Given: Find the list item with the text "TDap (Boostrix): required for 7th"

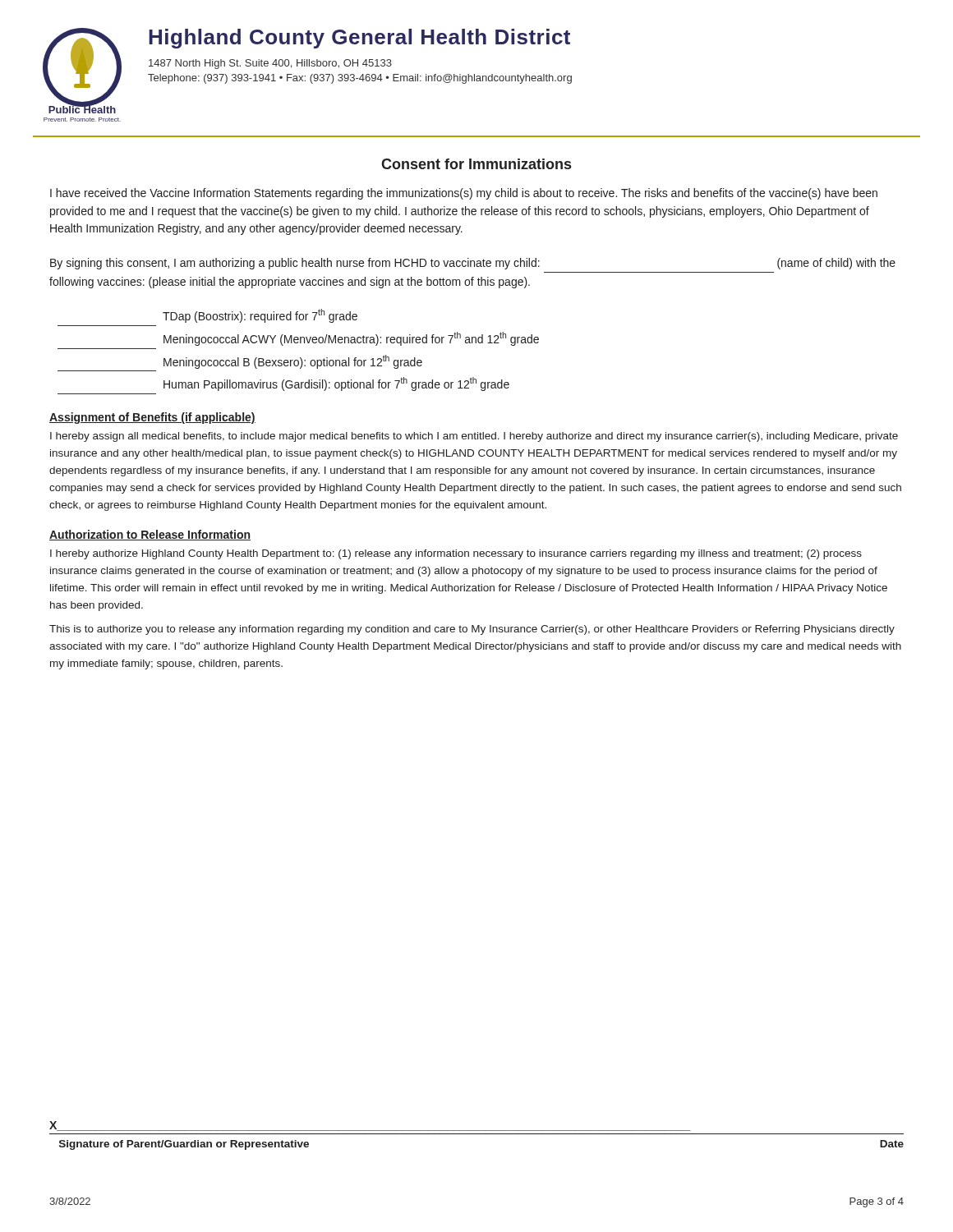Looking at the screenshot, I should tap(208, 316).
